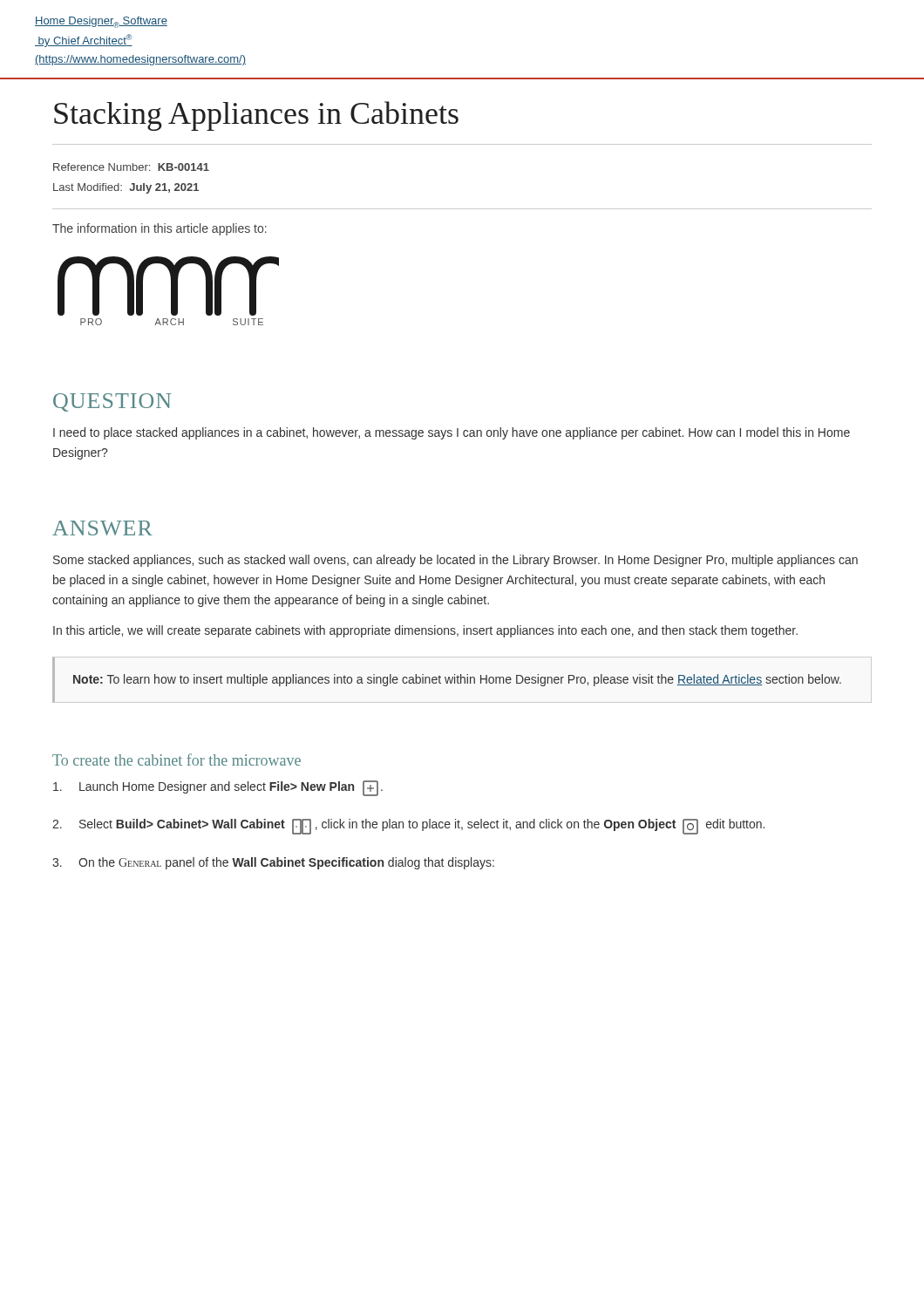The height and width of the screenshot is (1308, 924).
Task: Locate the text block that says "The information in this article applies"
Action: [160, 228]
